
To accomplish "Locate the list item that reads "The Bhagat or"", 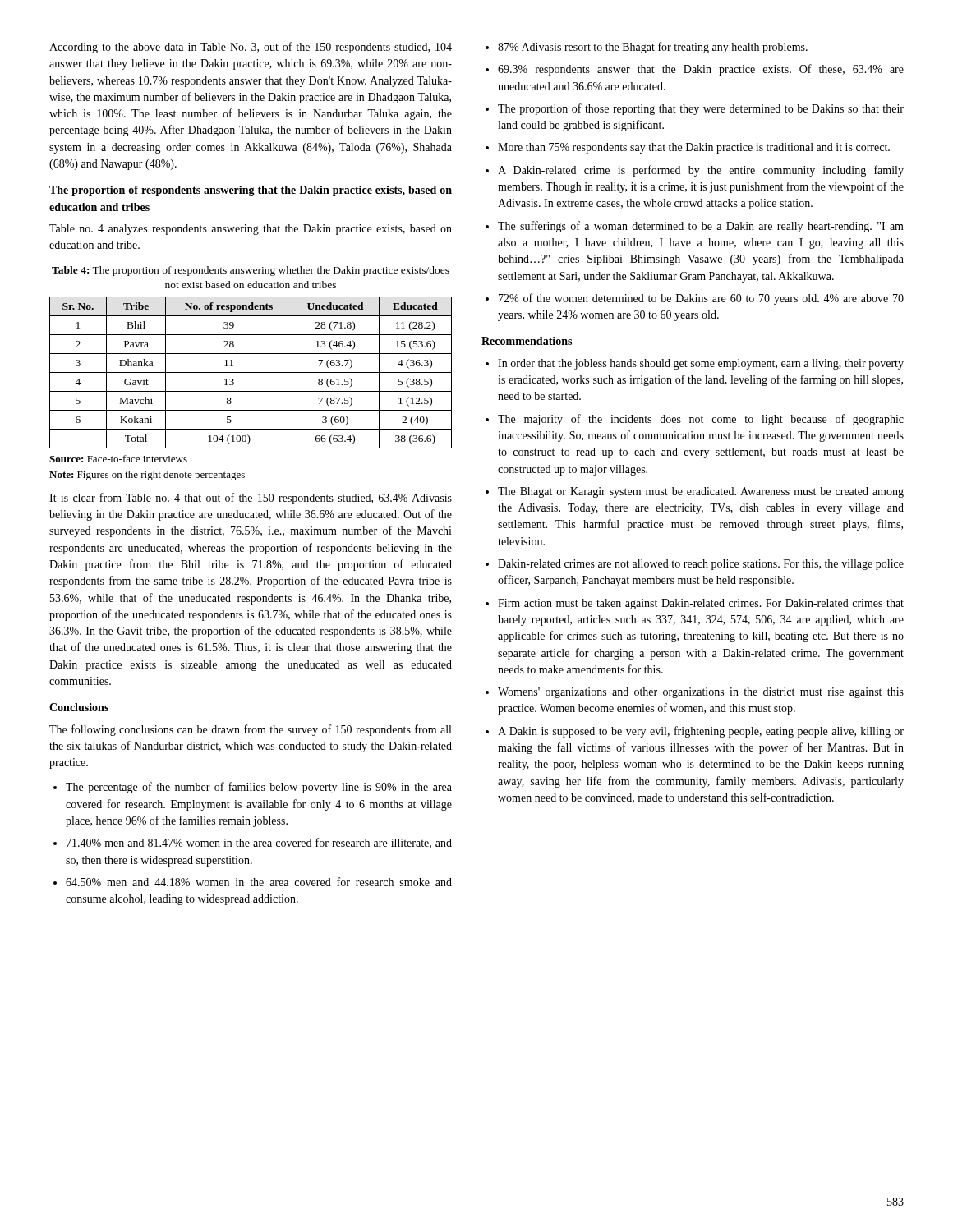I will click(701, 516).
